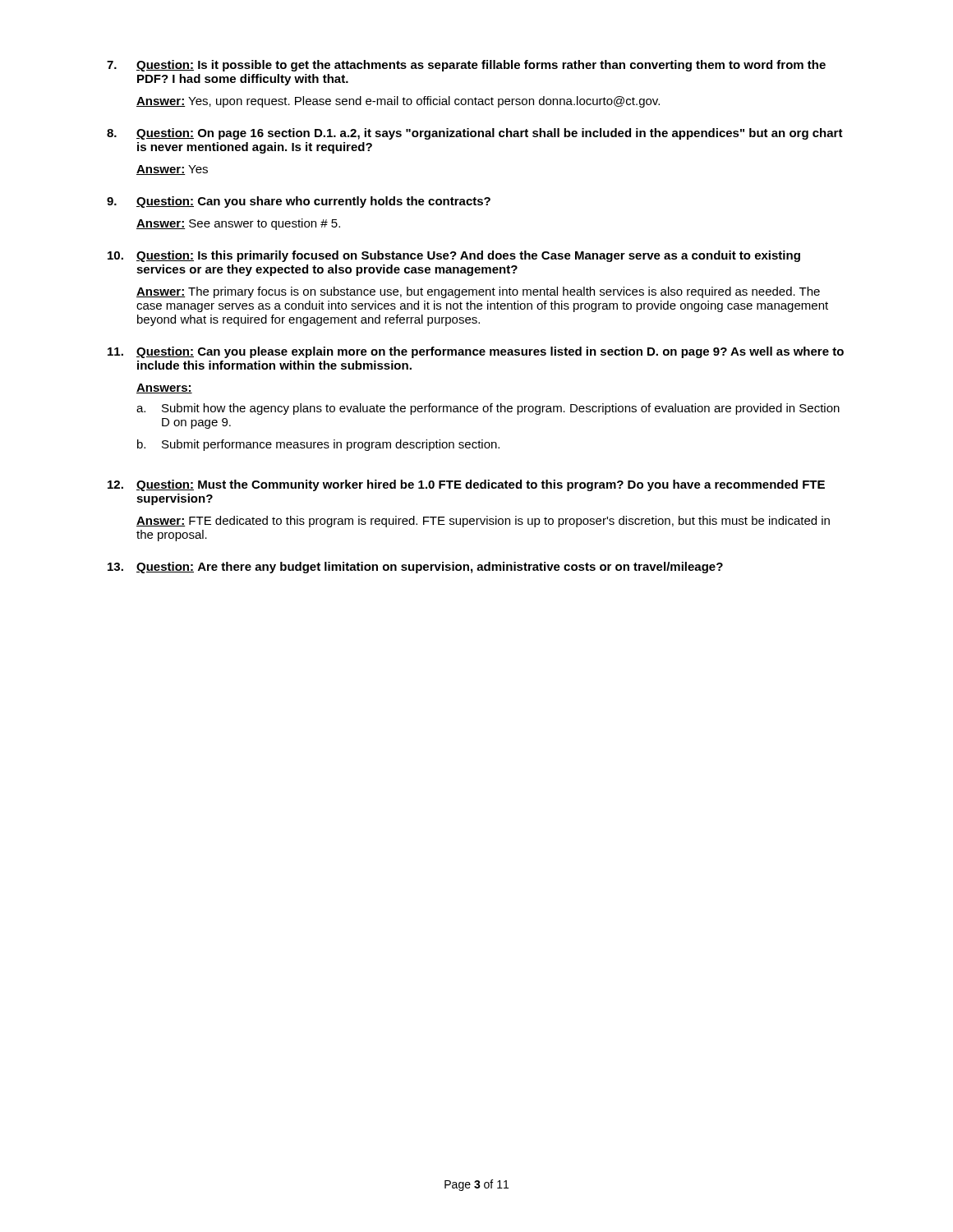953x1232 pixels.
Task: Select the list item containing "a. Submit how the"
Action: tap(491, 415)
